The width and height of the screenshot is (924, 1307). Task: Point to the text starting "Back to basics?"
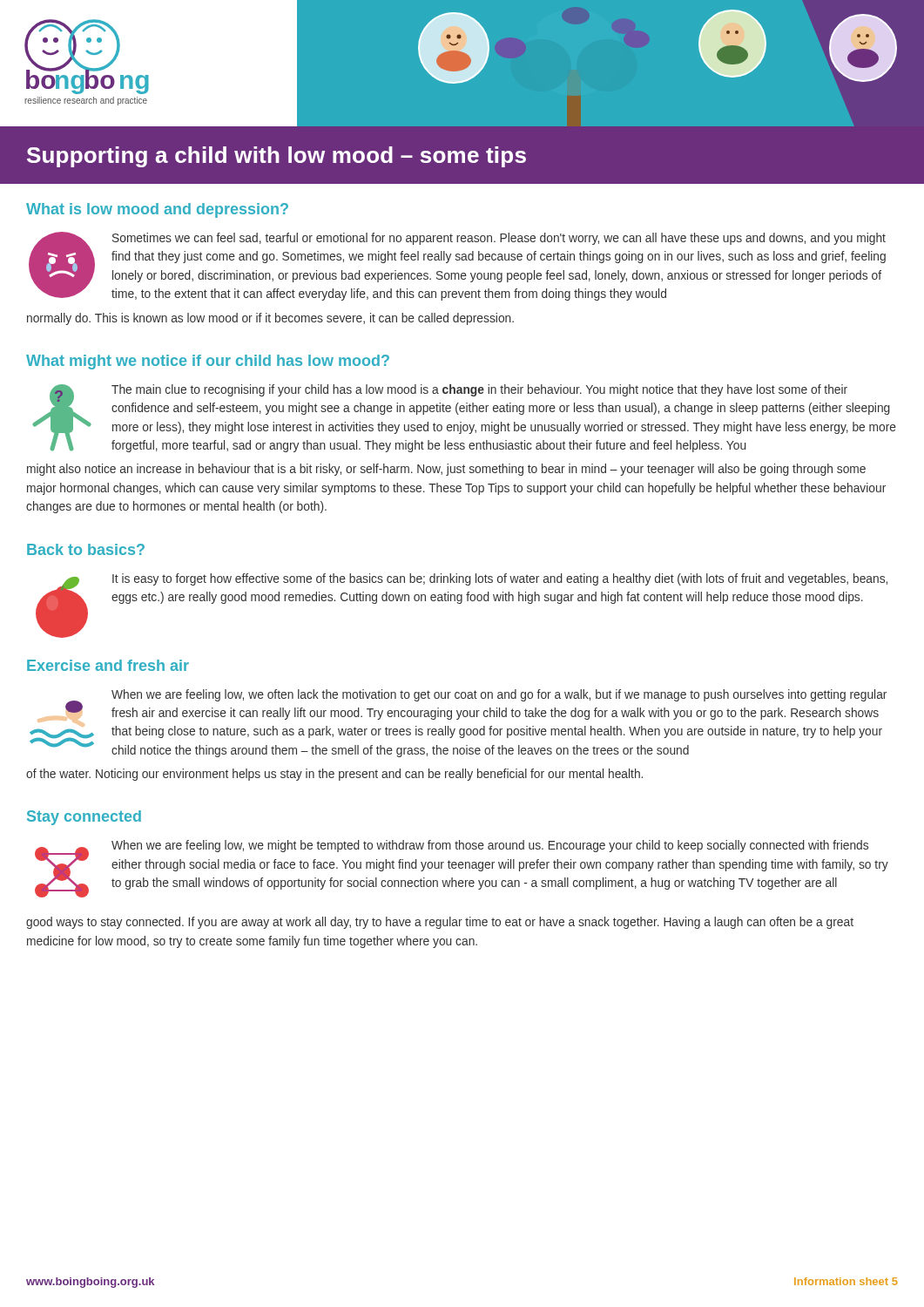click(x=86, y=549)
